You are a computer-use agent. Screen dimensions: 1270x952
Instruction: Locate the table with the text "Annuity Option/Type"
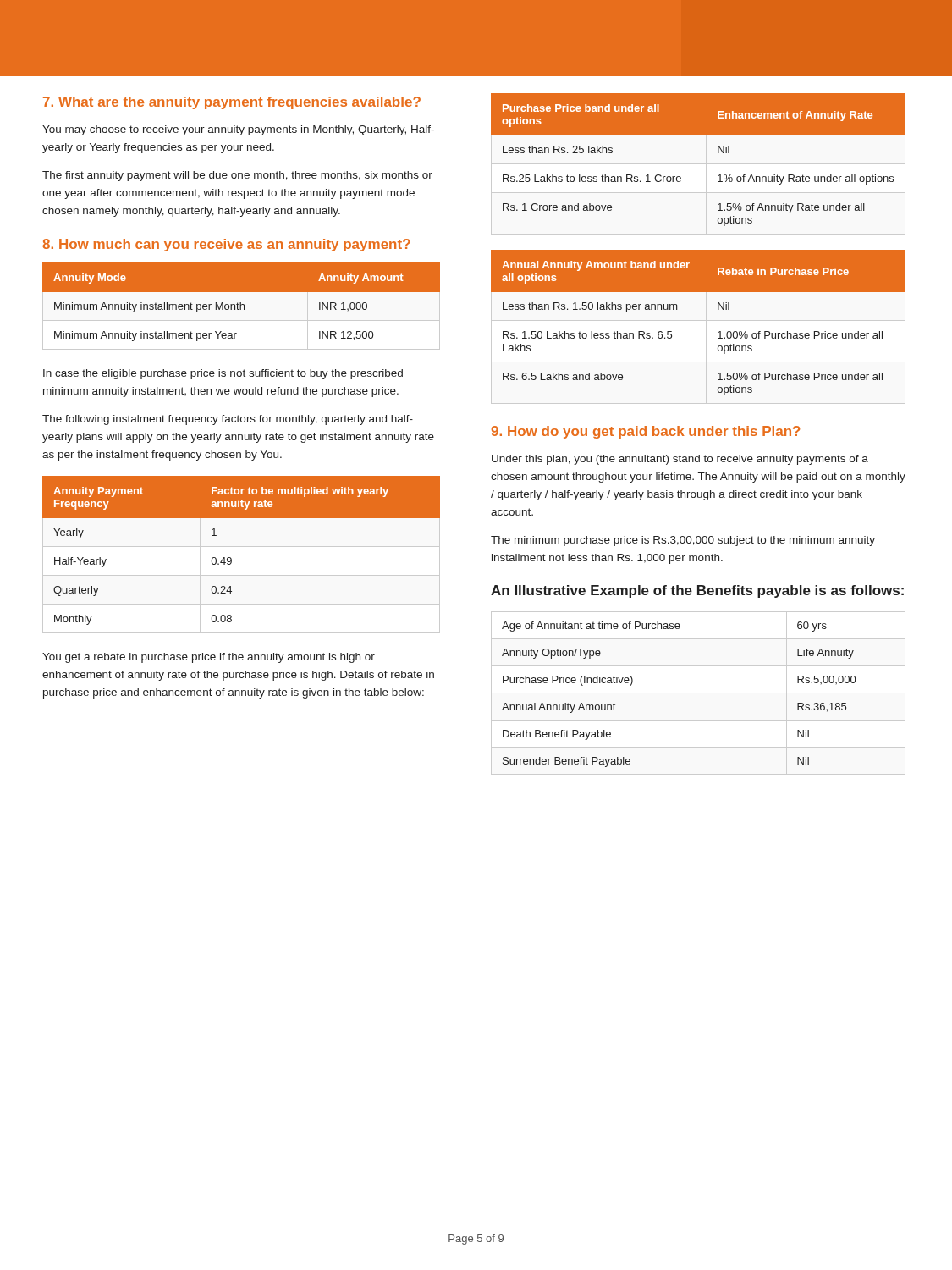(698, 693)
